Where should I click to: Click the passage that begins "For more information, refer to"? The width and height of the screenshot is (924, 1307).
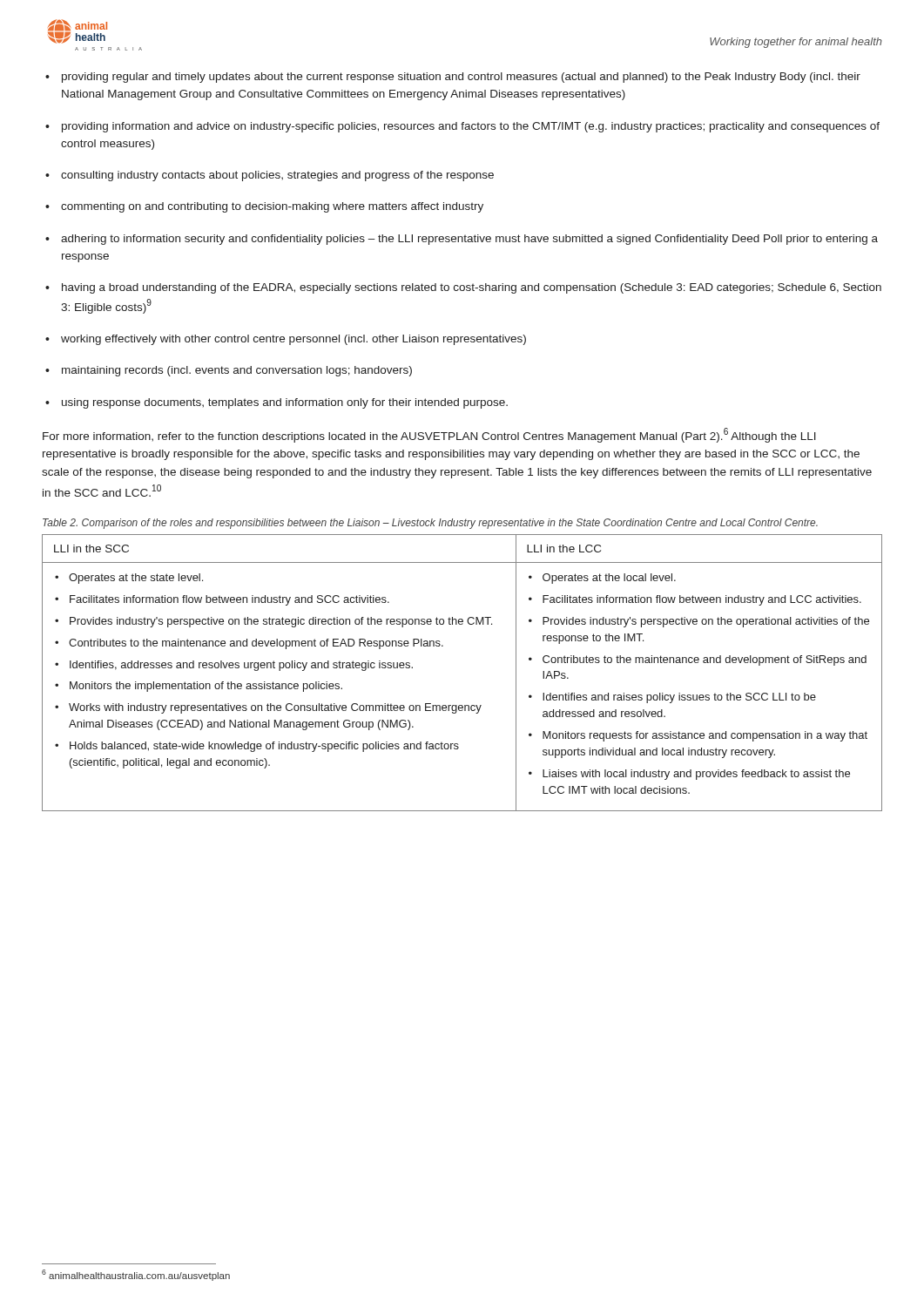point(462,464)
